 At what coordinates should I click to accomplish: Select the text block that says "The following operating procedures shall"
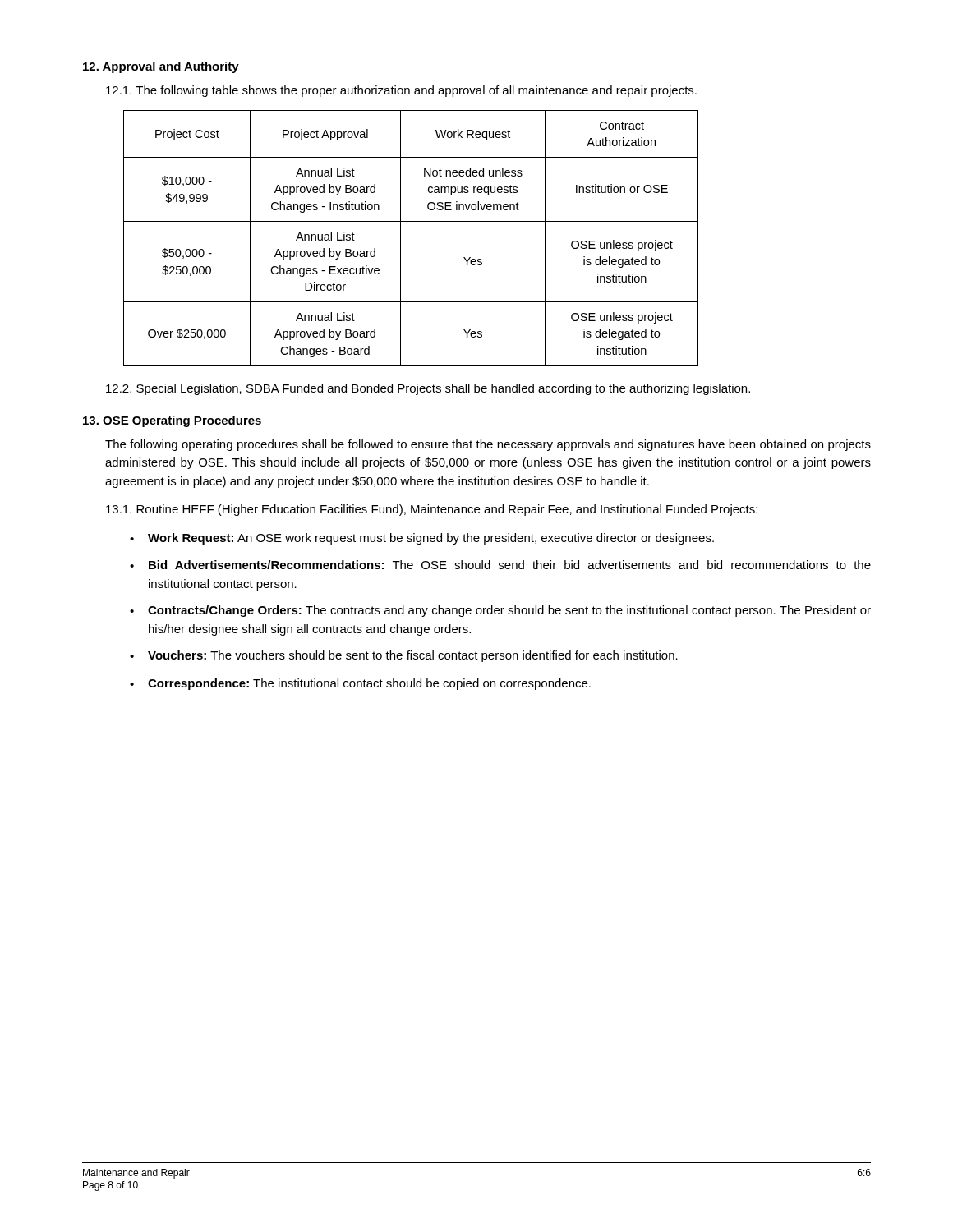tap(488, 462)
